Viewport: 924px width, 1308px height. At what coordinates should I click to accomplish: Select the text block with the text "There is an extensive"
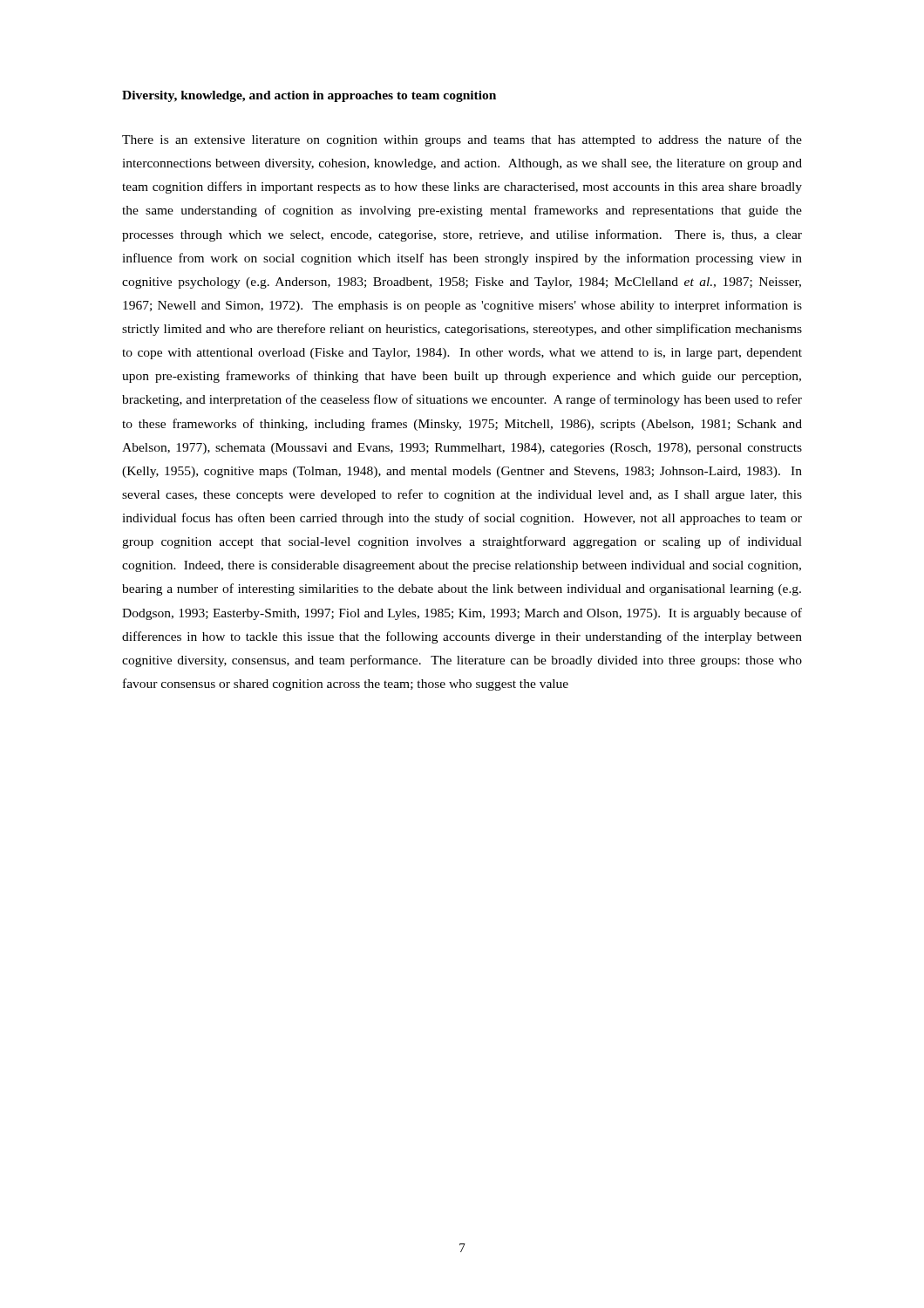[x=462, y=411]
